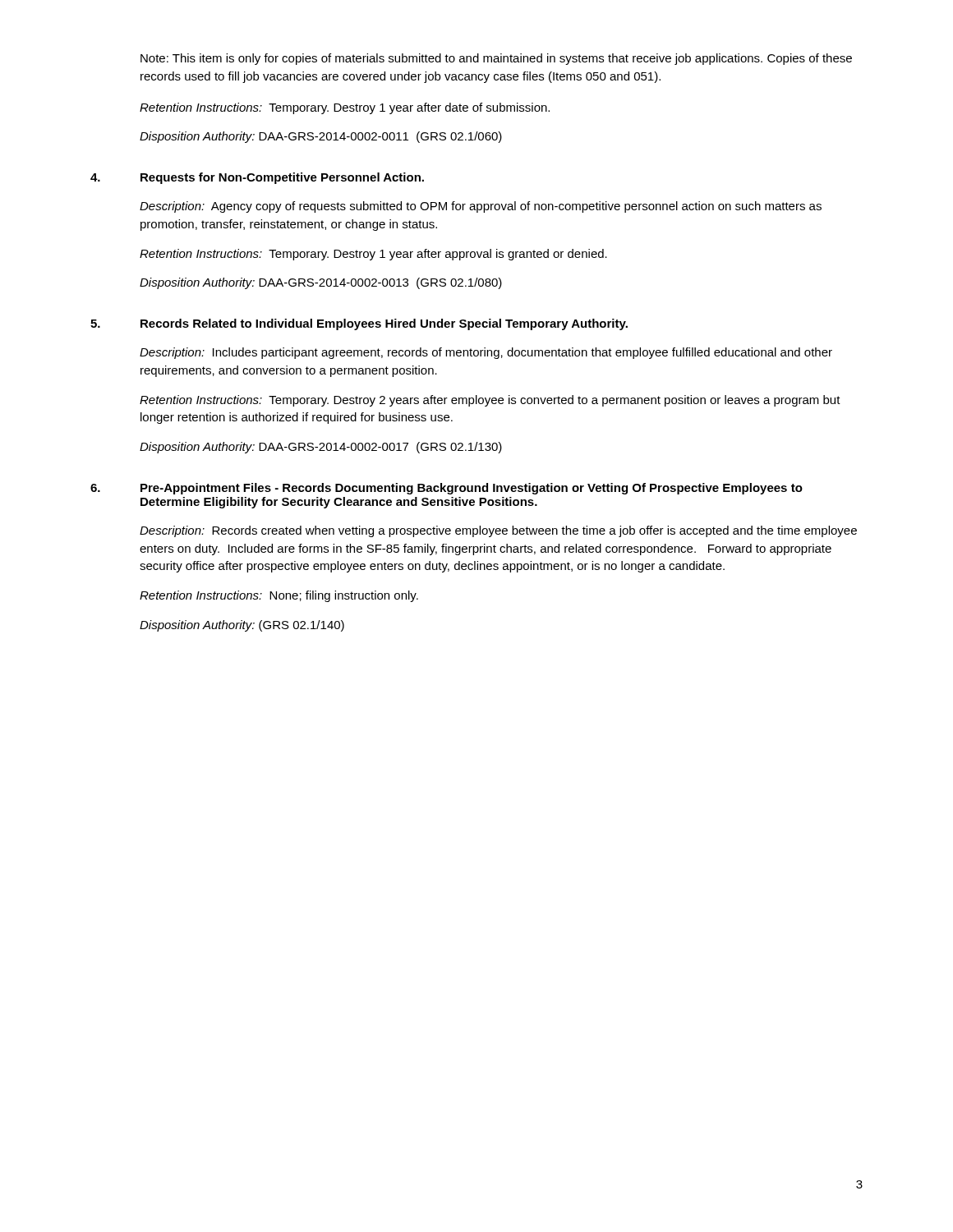Navigate to the text block starting "Description: Agency copy"
The height and width of the screenshot is (1232, 953).
point(501,215)
